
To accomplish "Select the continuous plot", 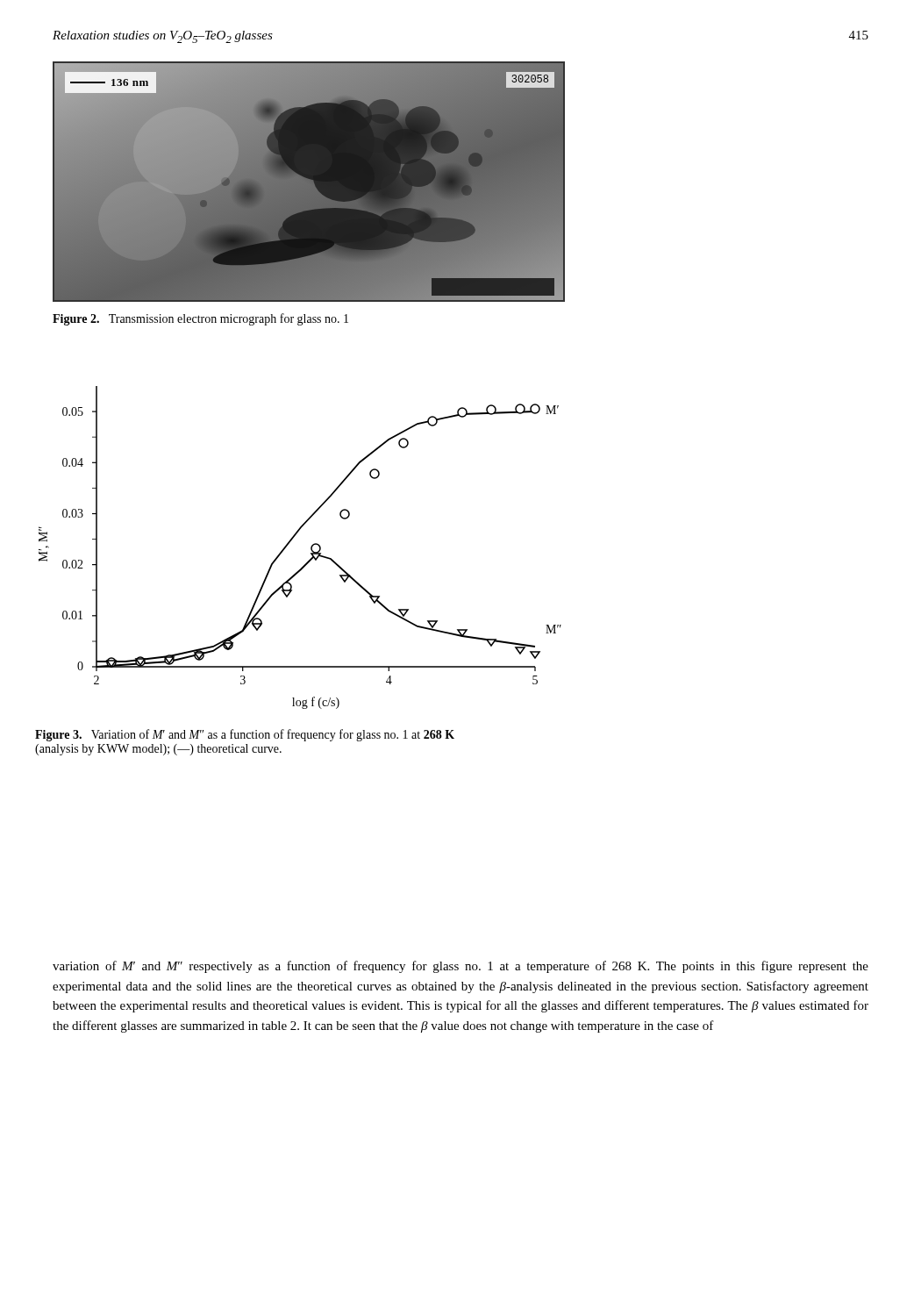I will (x=316, y=544).
